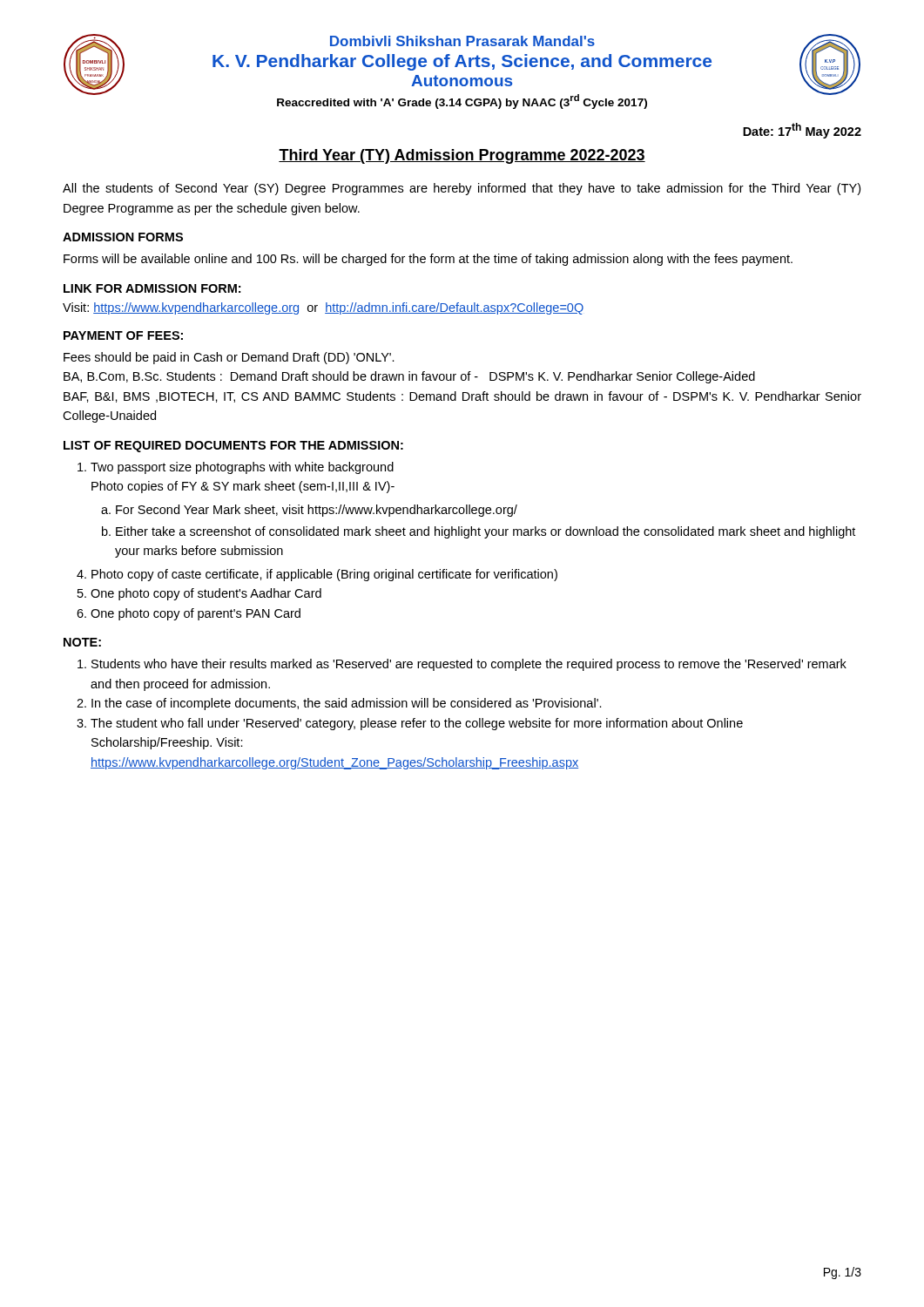Screen dimensions: 1307x924
Task: Click the passage that begins "Photo copies of FY &"
Action: pos(476,519)
